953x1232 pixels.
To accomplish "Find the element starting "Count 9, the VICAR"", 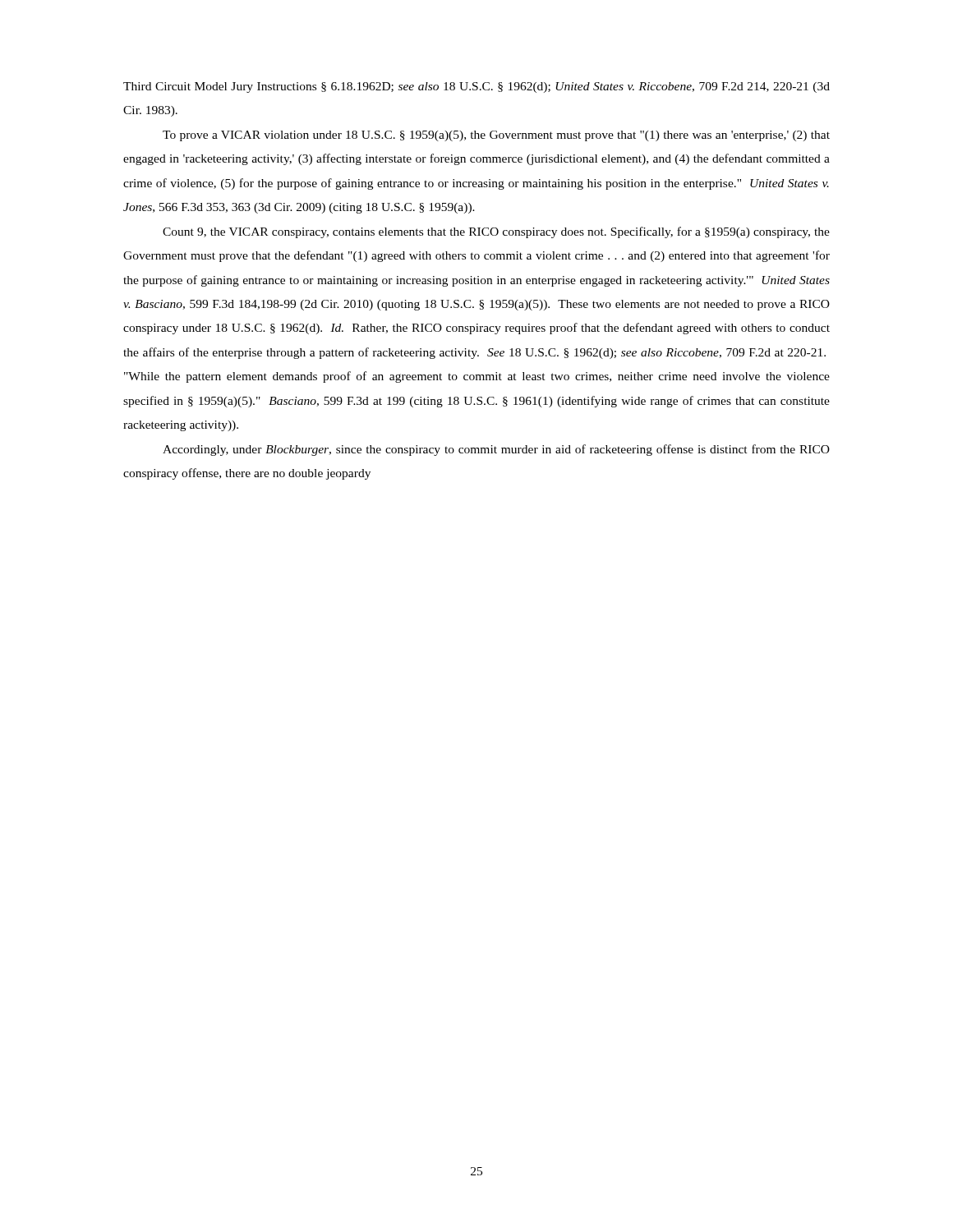I will pos(476,328).
